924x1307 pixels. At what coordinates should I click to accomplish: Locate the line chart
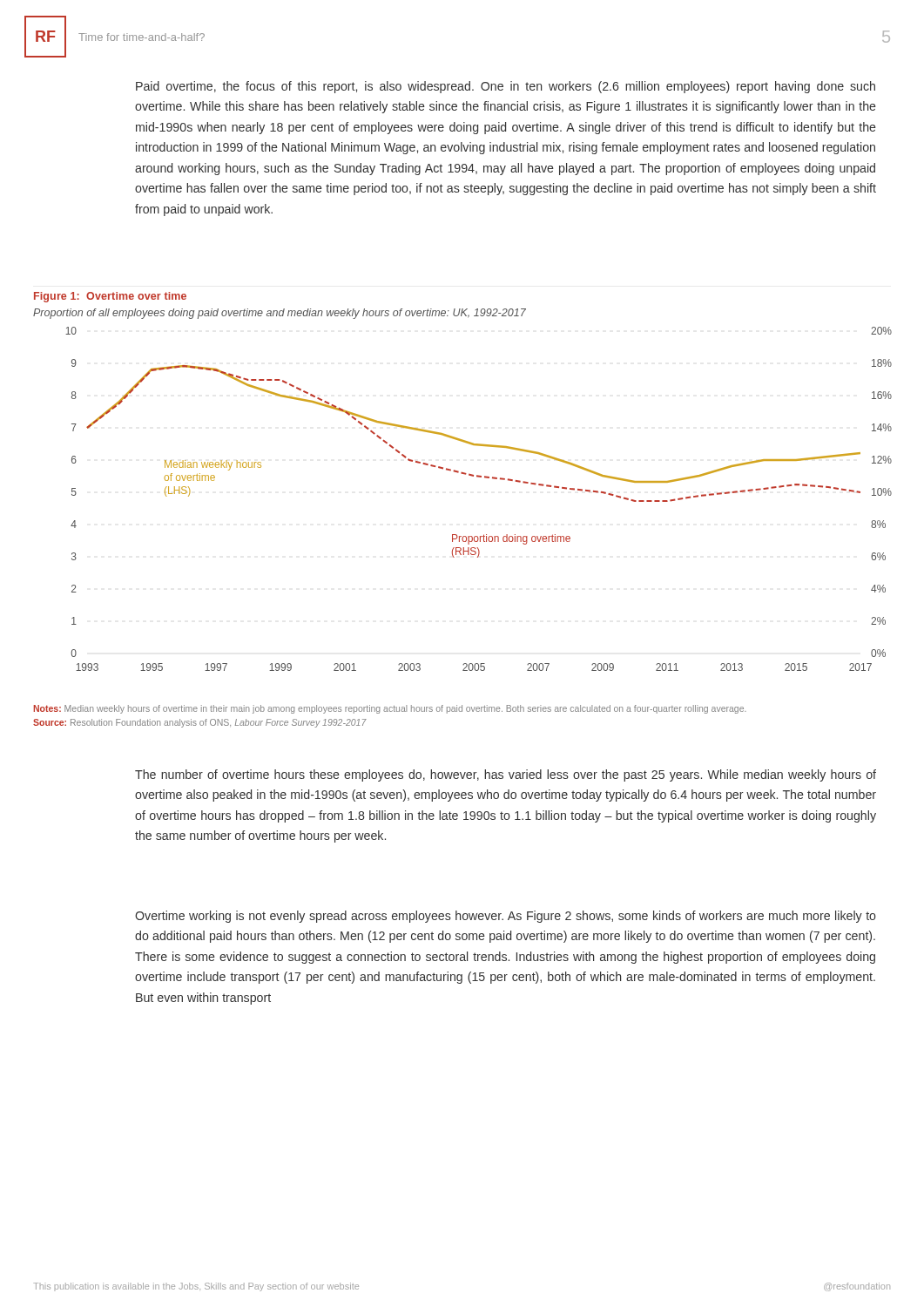462,510
